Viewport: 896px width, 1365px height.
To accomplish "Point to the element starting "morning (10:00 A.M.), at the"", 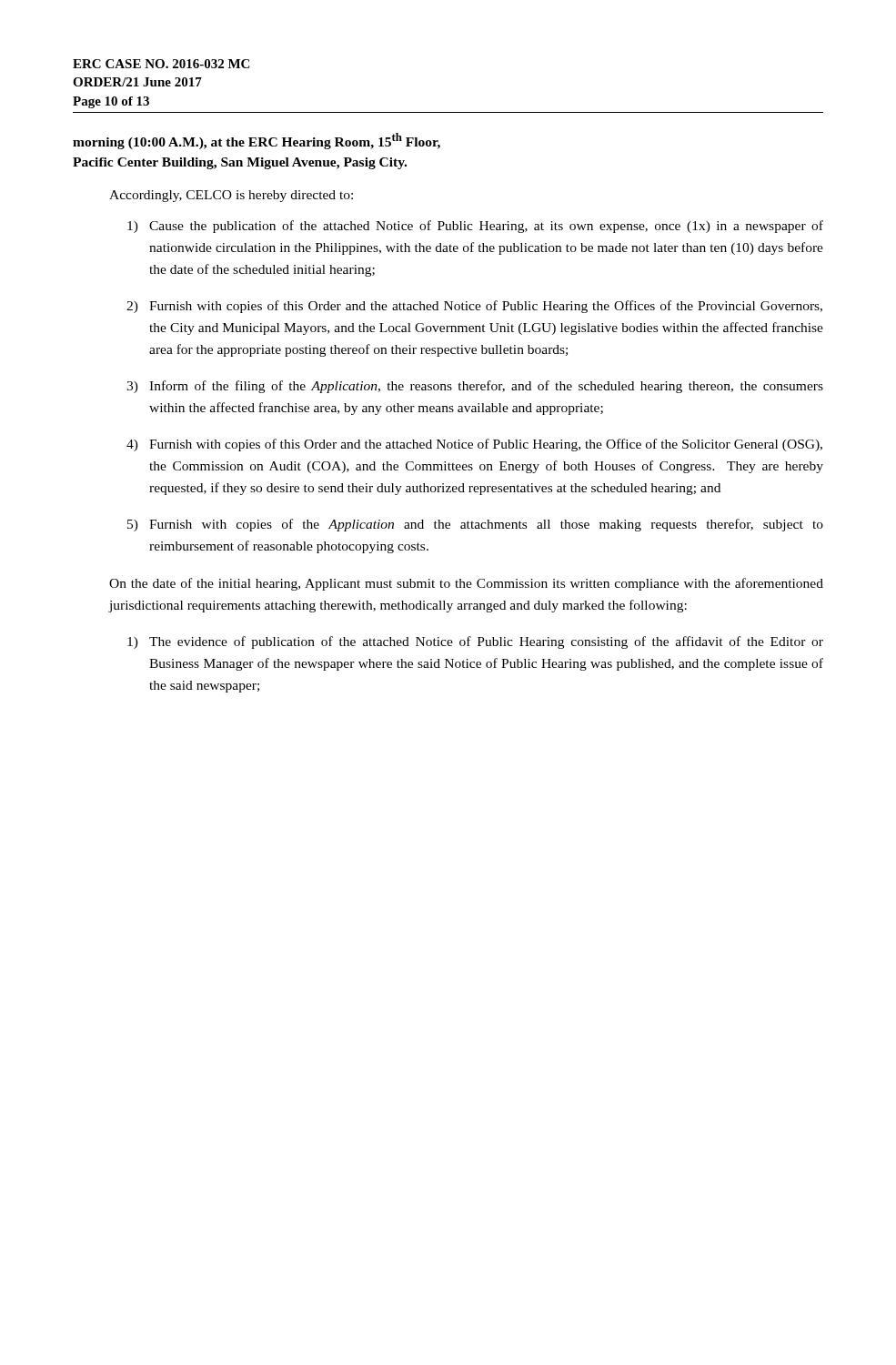I will [257, 149].
